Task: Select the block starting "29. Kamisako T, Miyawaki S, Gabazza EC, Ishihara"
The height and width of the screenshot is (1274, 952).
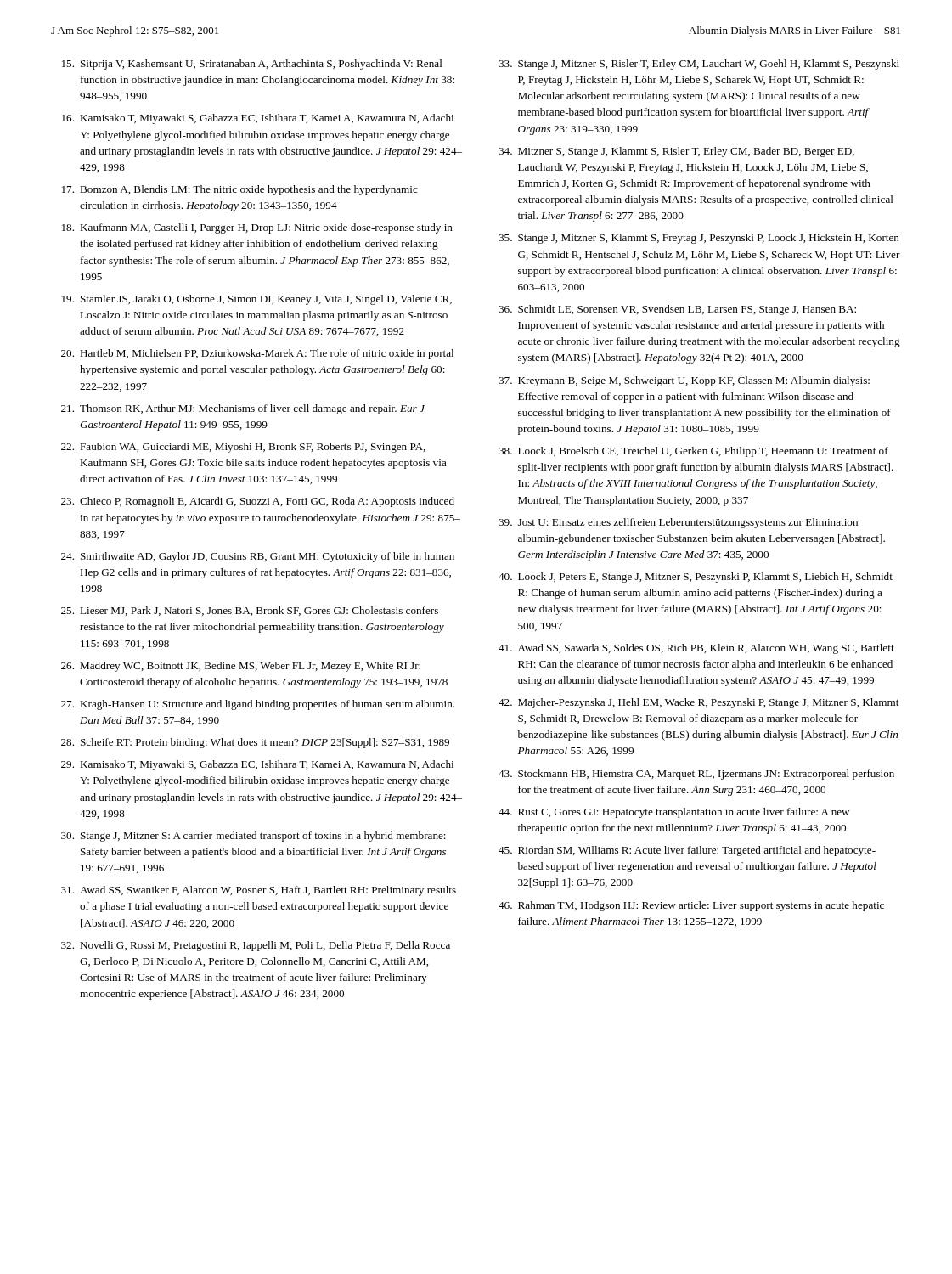Action: pyautogui.click(x=257, y=789)
